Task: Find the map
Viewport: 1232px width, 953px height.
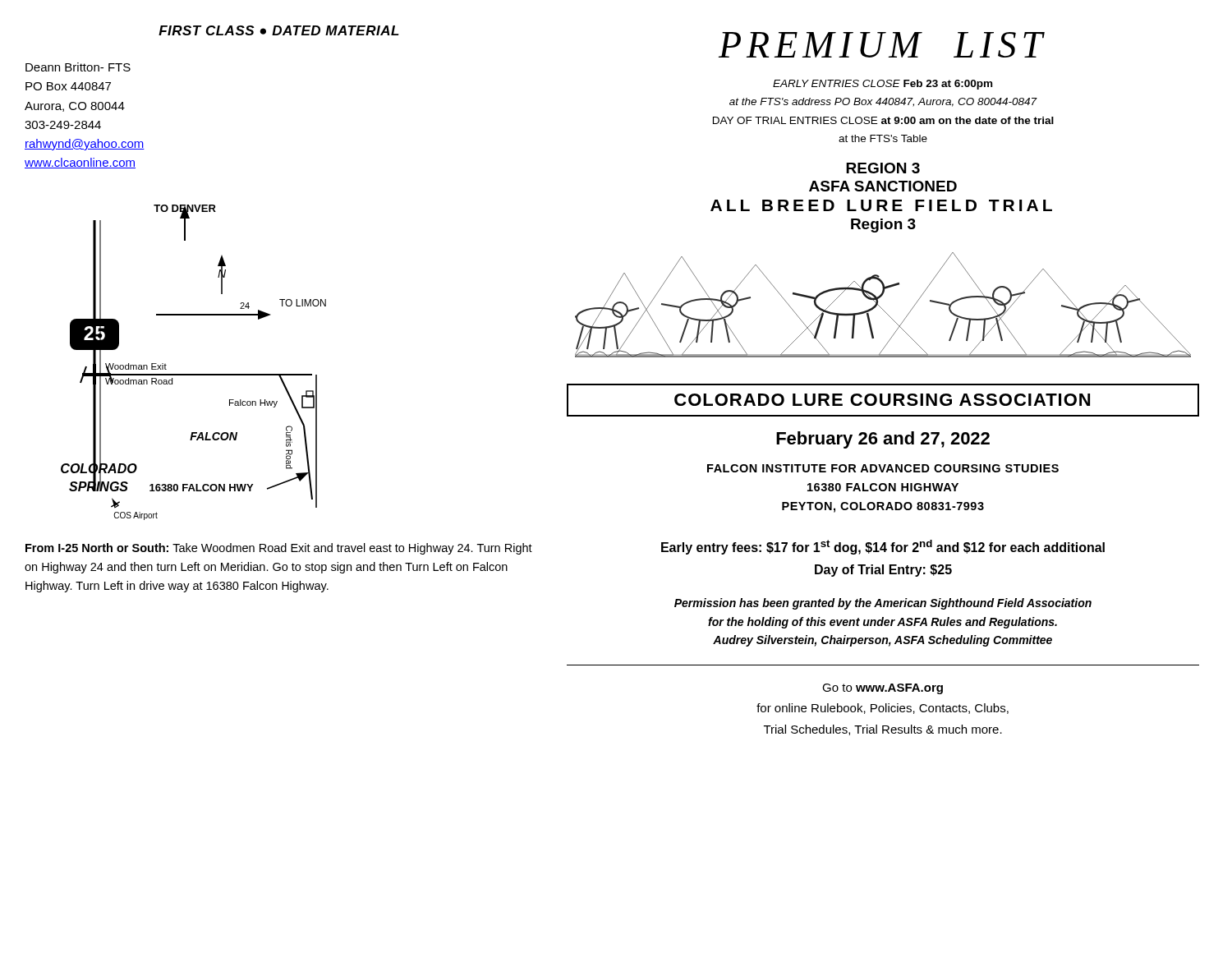Action: [x=263, y=355]
